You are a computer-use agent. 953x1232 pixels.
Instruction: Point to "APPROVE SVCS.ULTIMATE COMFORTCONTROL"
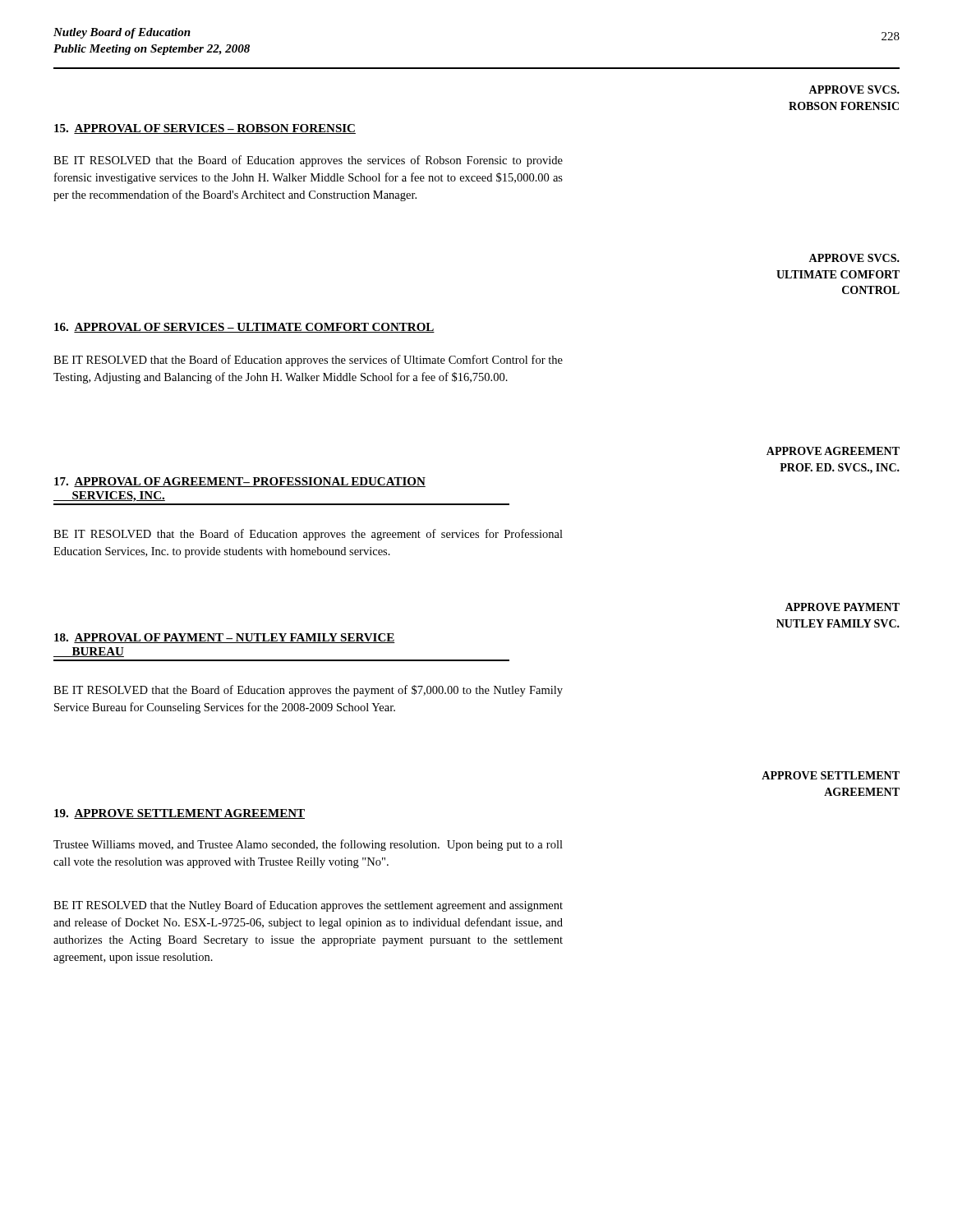click(x=838, y=274)
